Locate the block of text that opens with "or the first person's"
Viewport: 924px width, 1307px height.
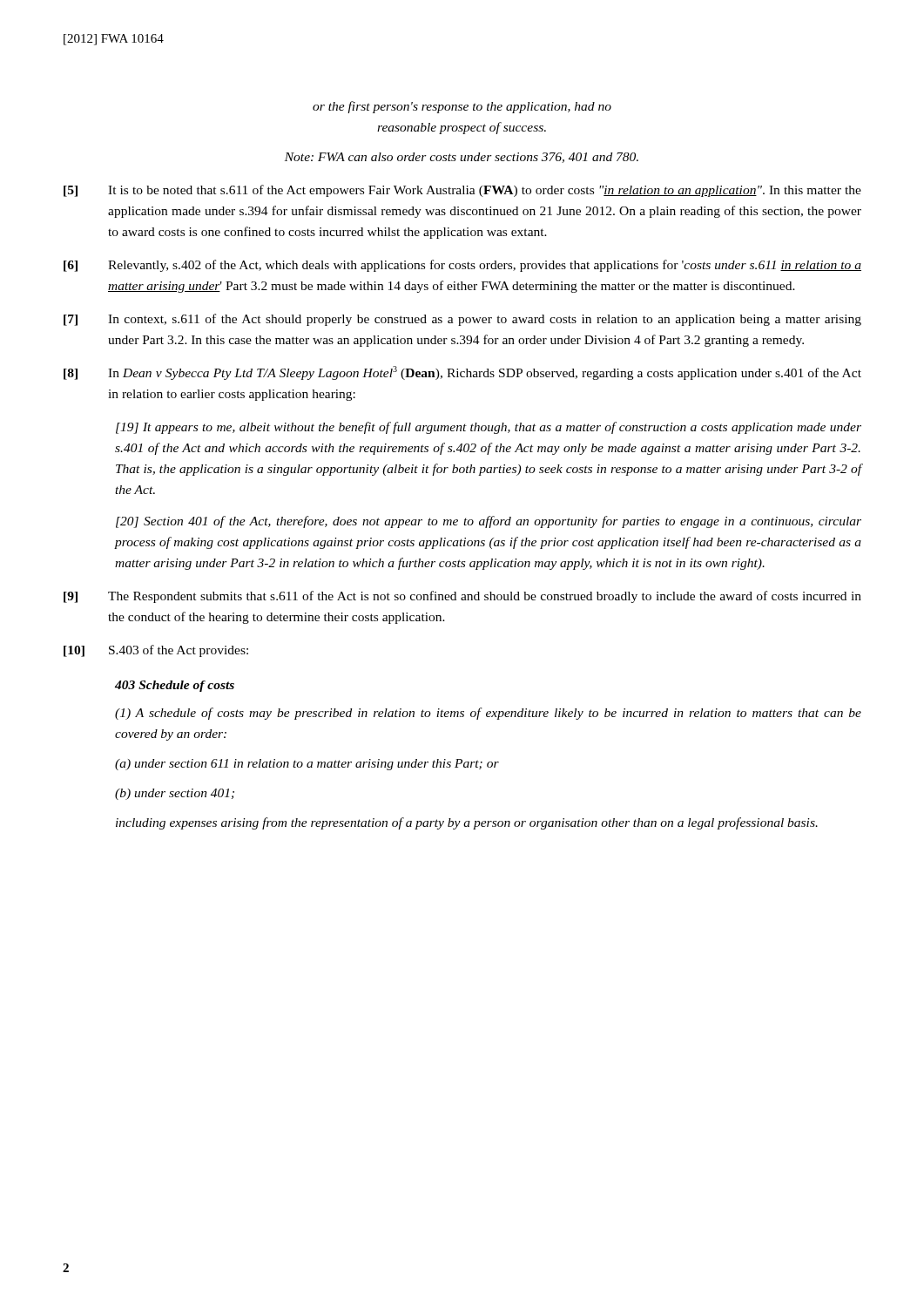462,116
